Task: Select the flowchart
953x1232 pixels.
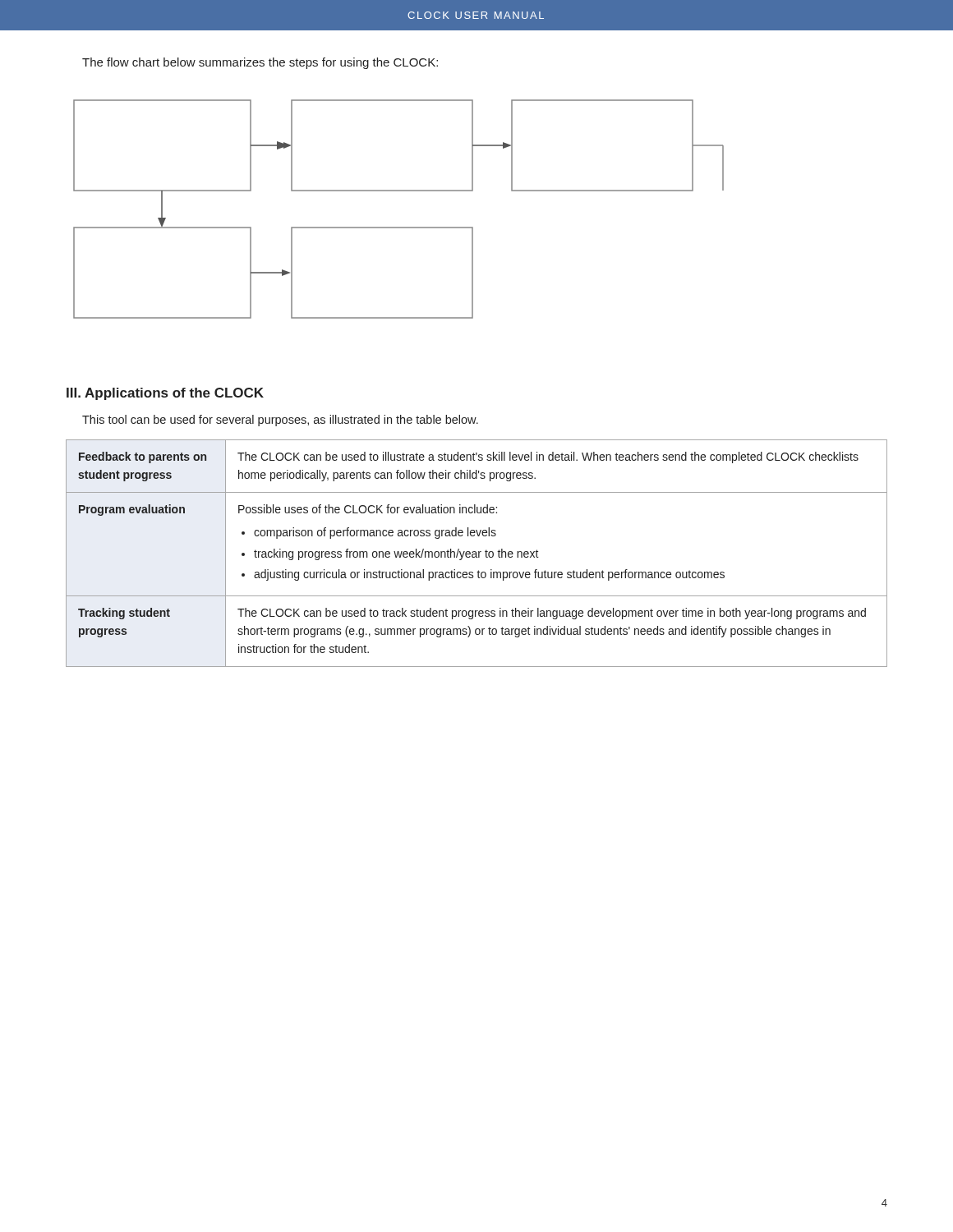Action: [x=476, y=221]
